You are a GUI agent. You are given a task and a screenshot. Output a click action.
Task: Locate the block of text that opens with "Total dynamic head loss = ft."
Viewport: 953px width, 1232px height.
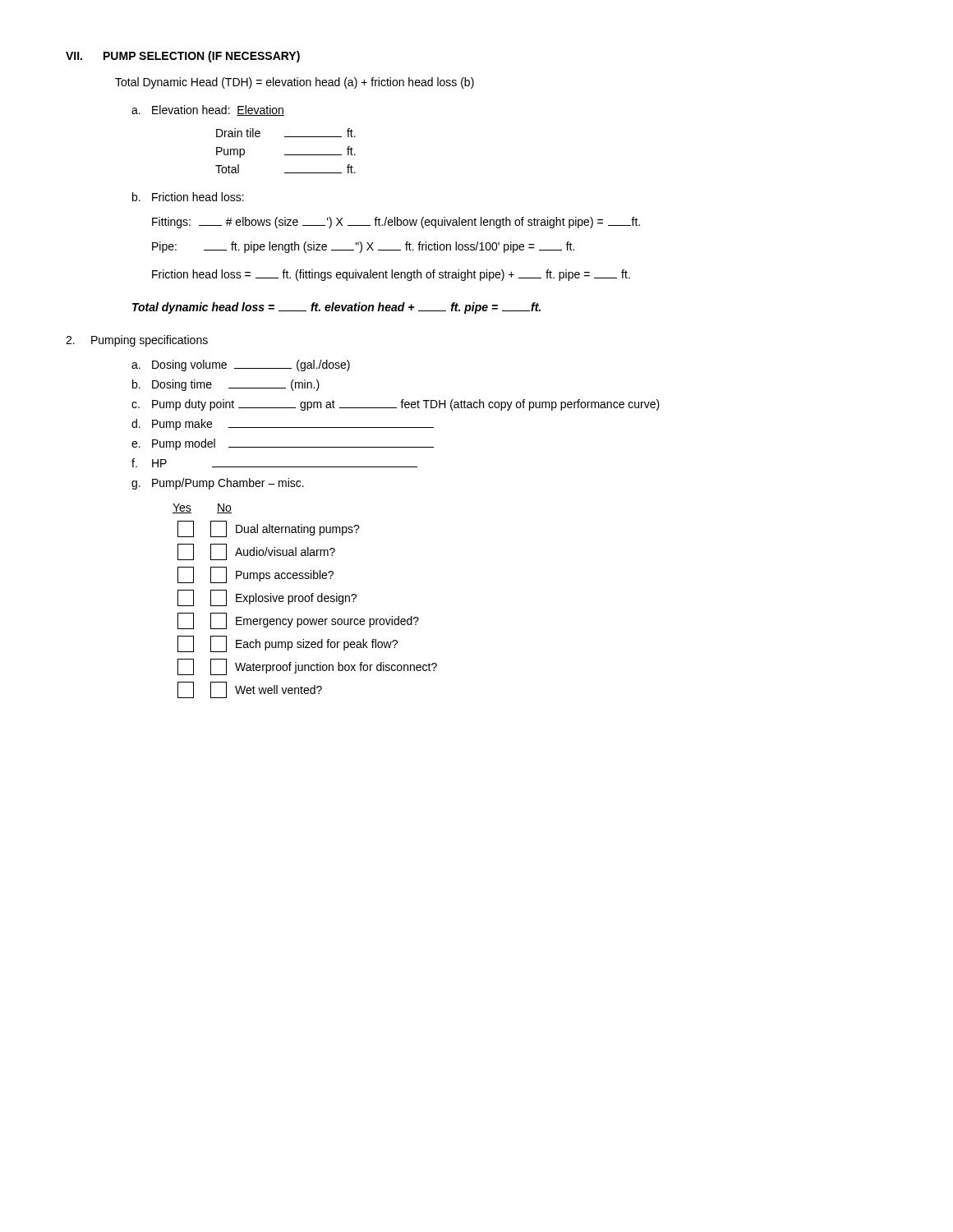[x=337, y=307]
